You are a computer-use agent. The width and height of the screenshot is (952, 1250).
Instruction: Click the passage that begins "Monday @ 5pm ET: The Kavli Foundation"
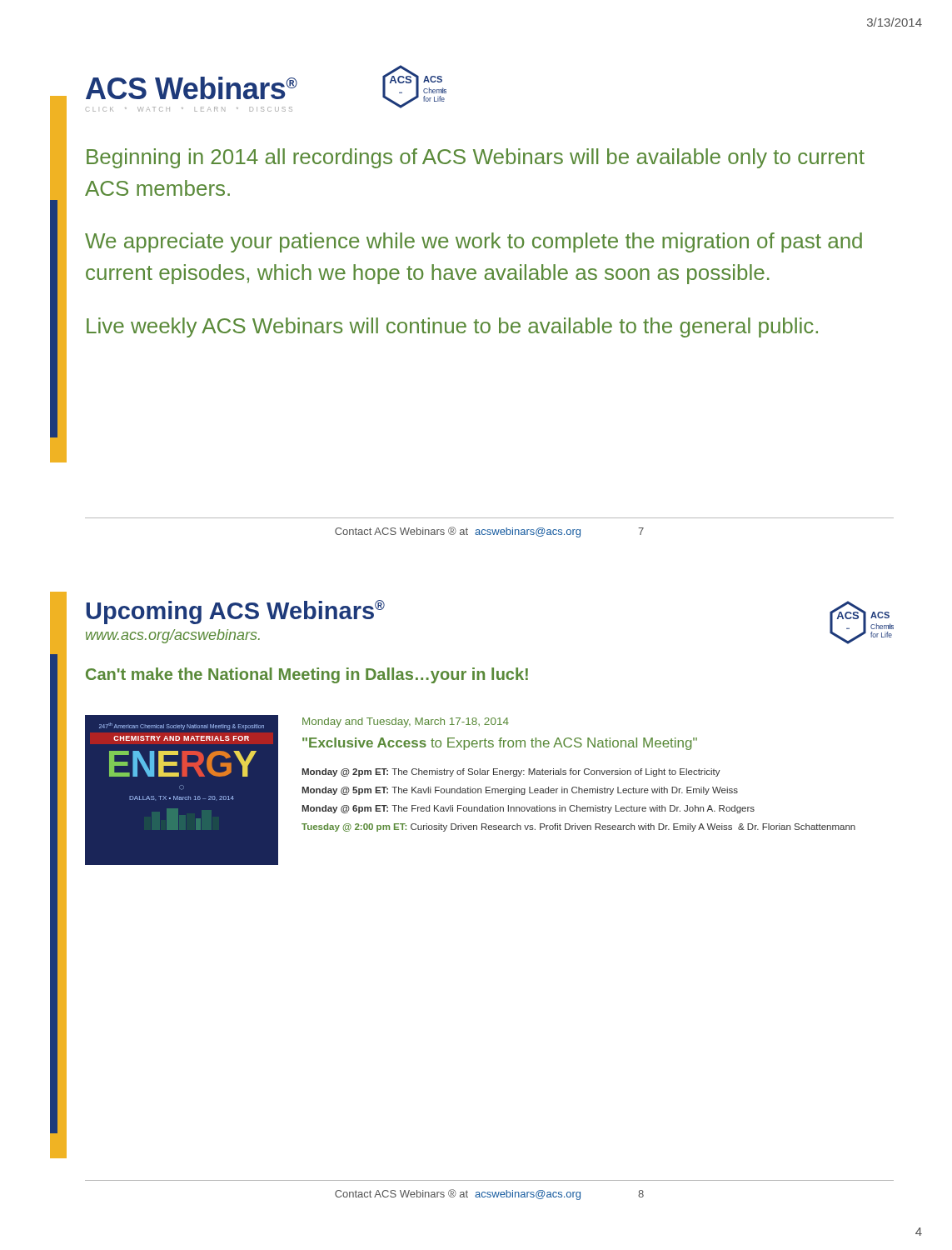520,790
